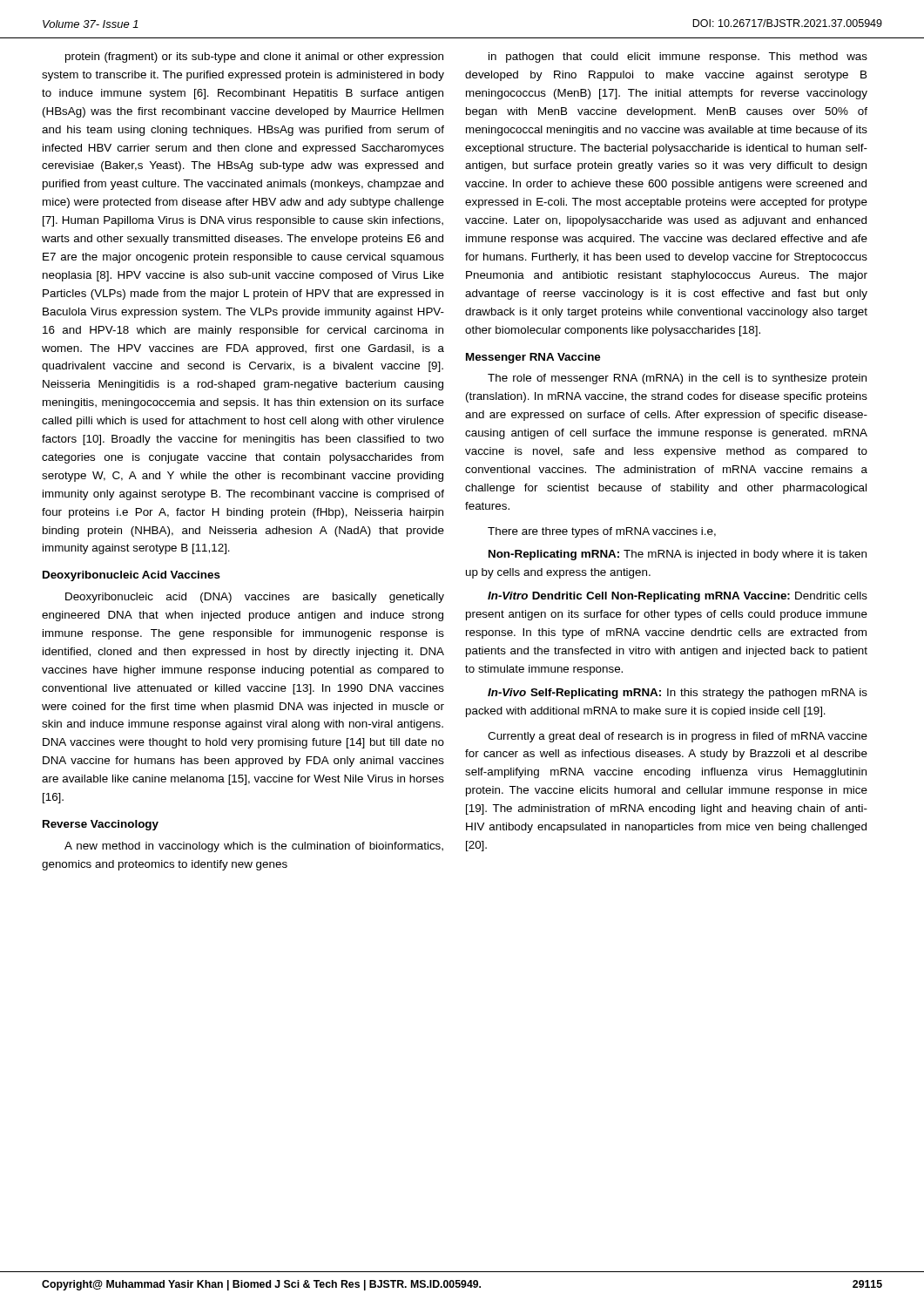924x1307 pixels.
Task: Select the passage starting "Deoxyribonucleic Acid Vaccines"
Action: (x=131, y=575)
